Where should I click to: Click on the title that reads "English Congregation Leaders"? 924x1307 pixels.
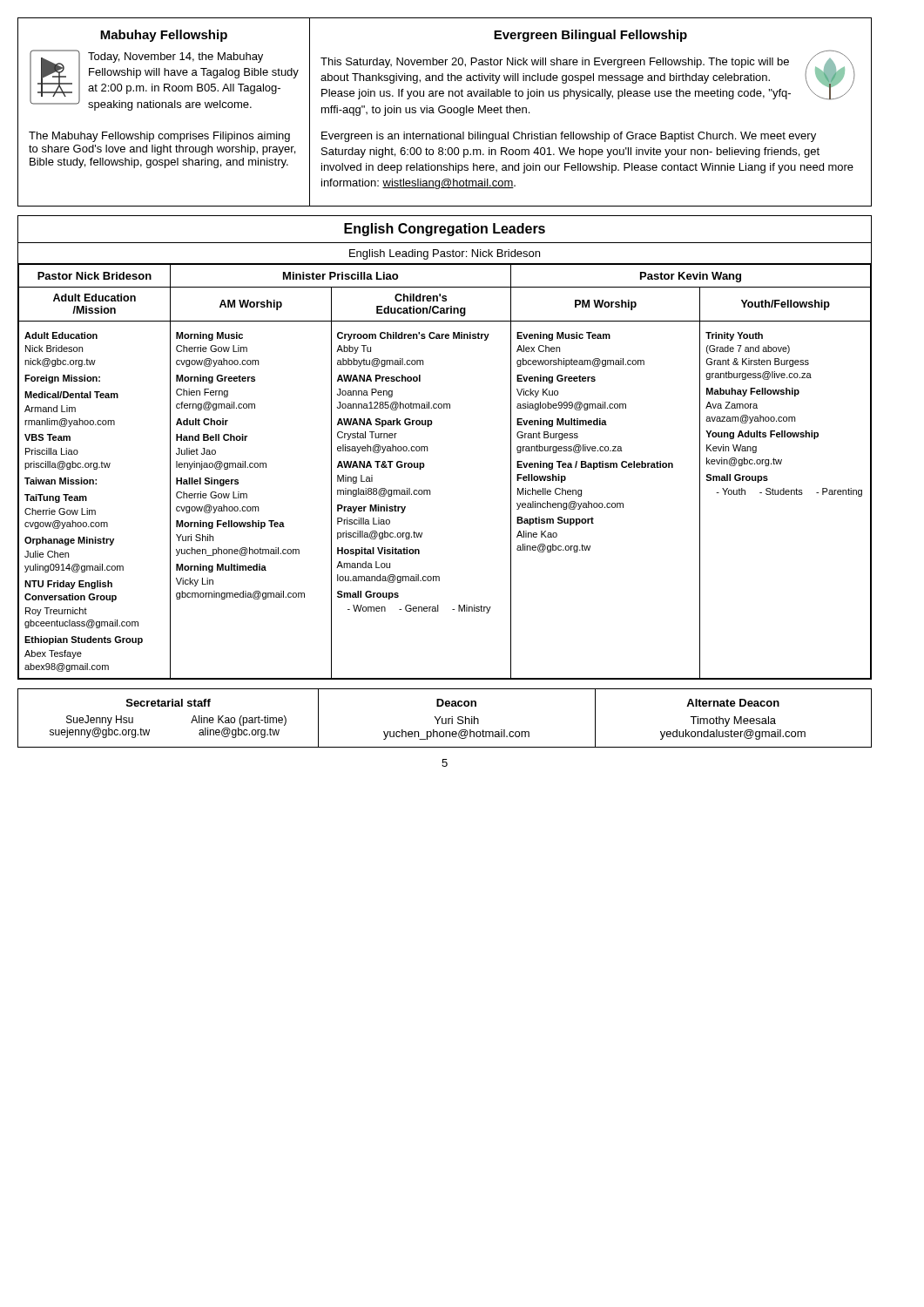point(445,228)
